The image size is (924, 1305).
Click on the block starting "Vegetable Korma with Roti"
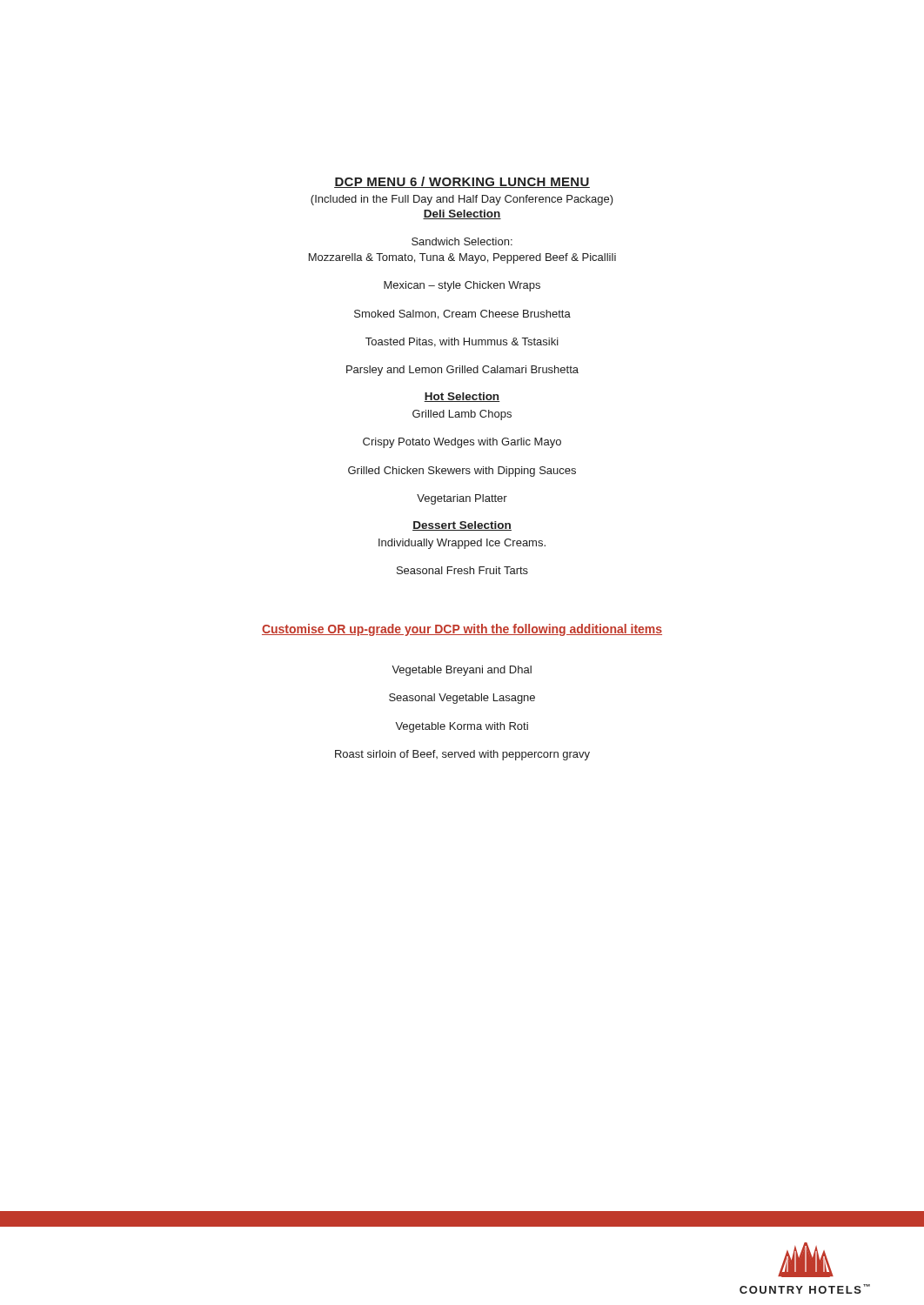tap(462, 726)
